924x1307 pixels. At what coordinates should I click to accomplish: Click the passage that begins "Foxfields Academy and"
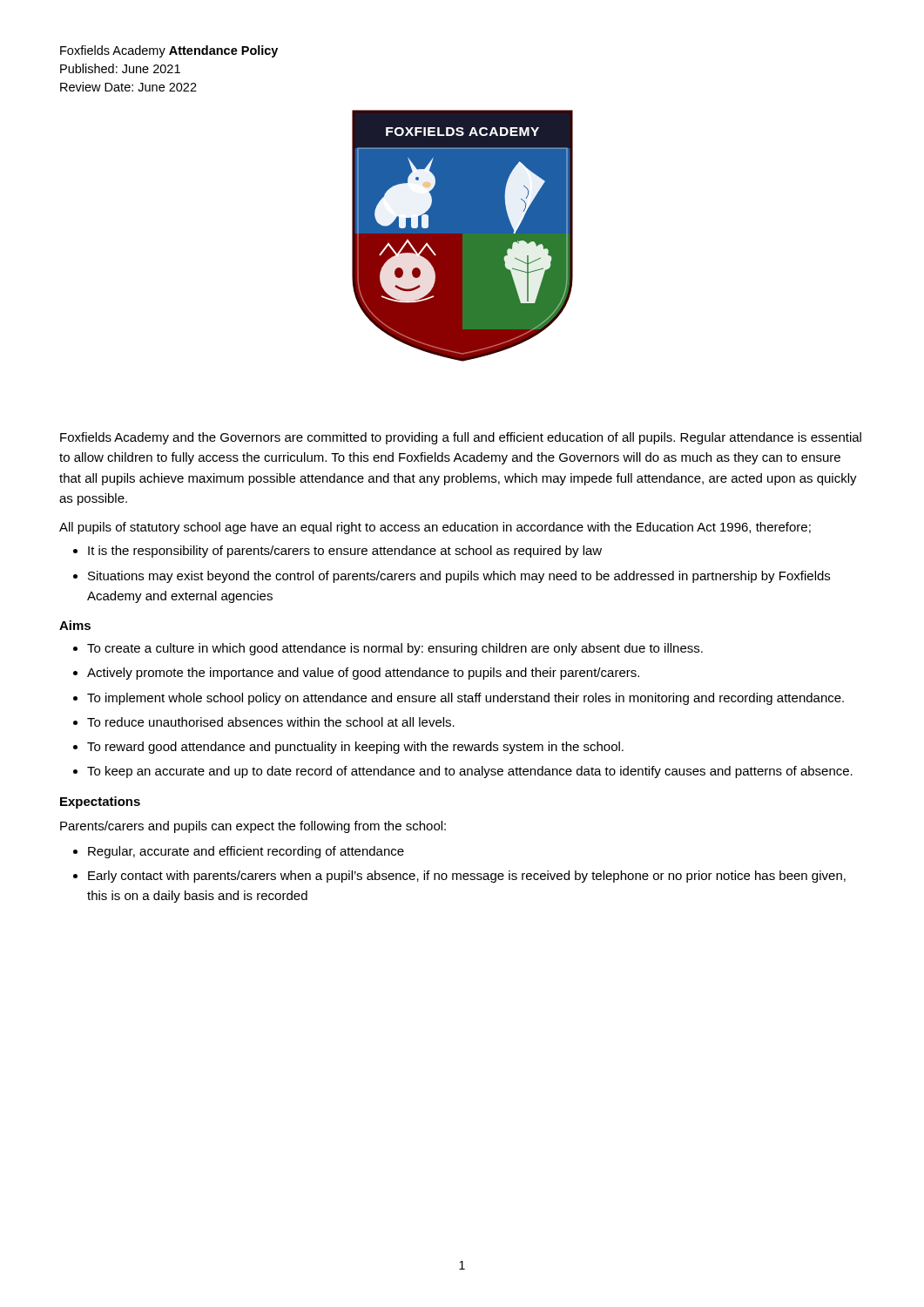(x=461, y=467)
